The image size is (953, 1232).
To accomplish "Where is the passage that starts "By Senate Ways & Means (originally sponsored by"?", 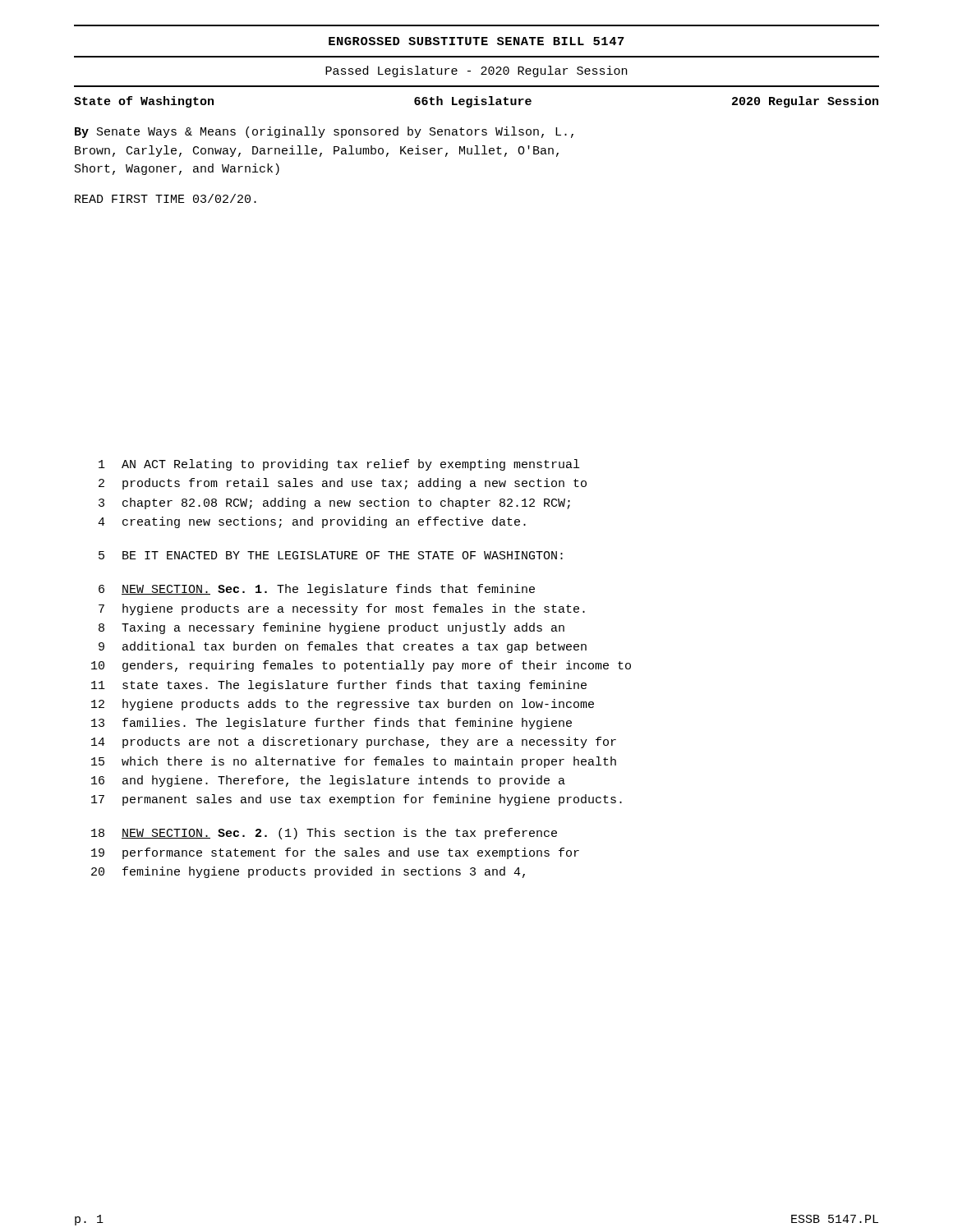I will 325,151.
